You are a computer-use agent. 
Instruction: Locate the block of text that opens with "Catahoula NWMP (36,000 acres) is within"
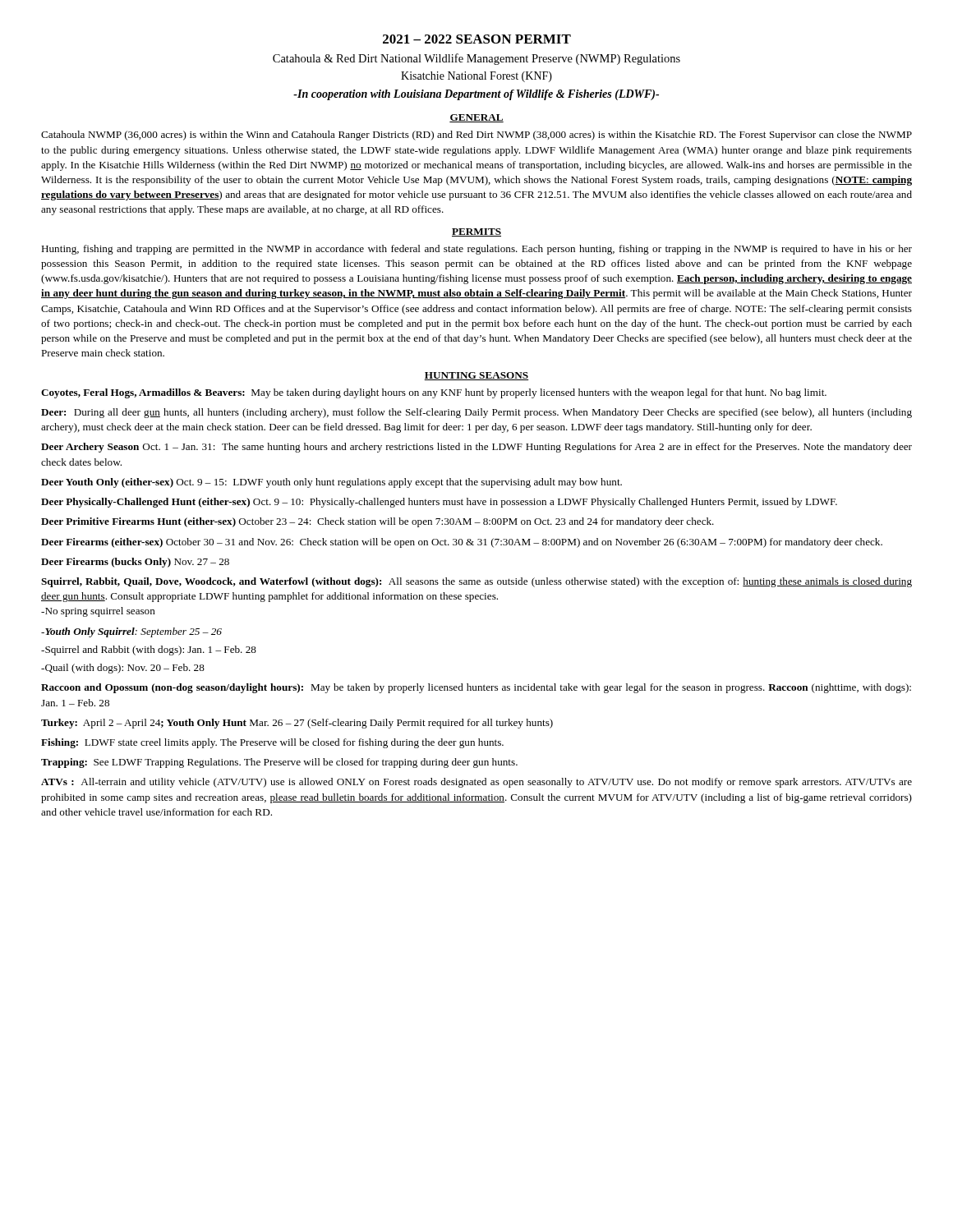[x=476, y=172]
